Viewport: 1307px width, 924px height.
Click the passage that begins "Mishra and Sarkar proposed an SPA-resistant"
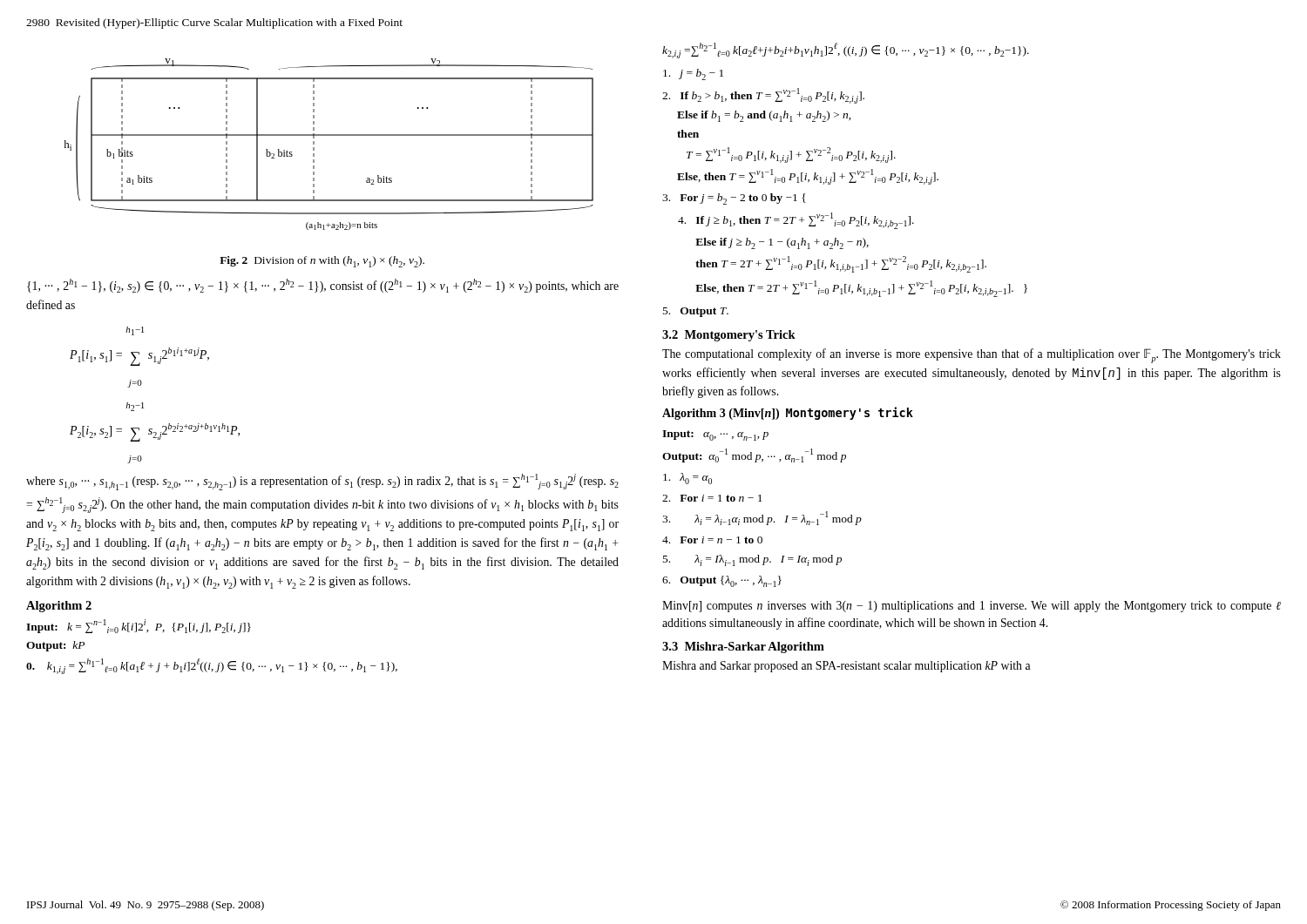click(x=846, y=665)
